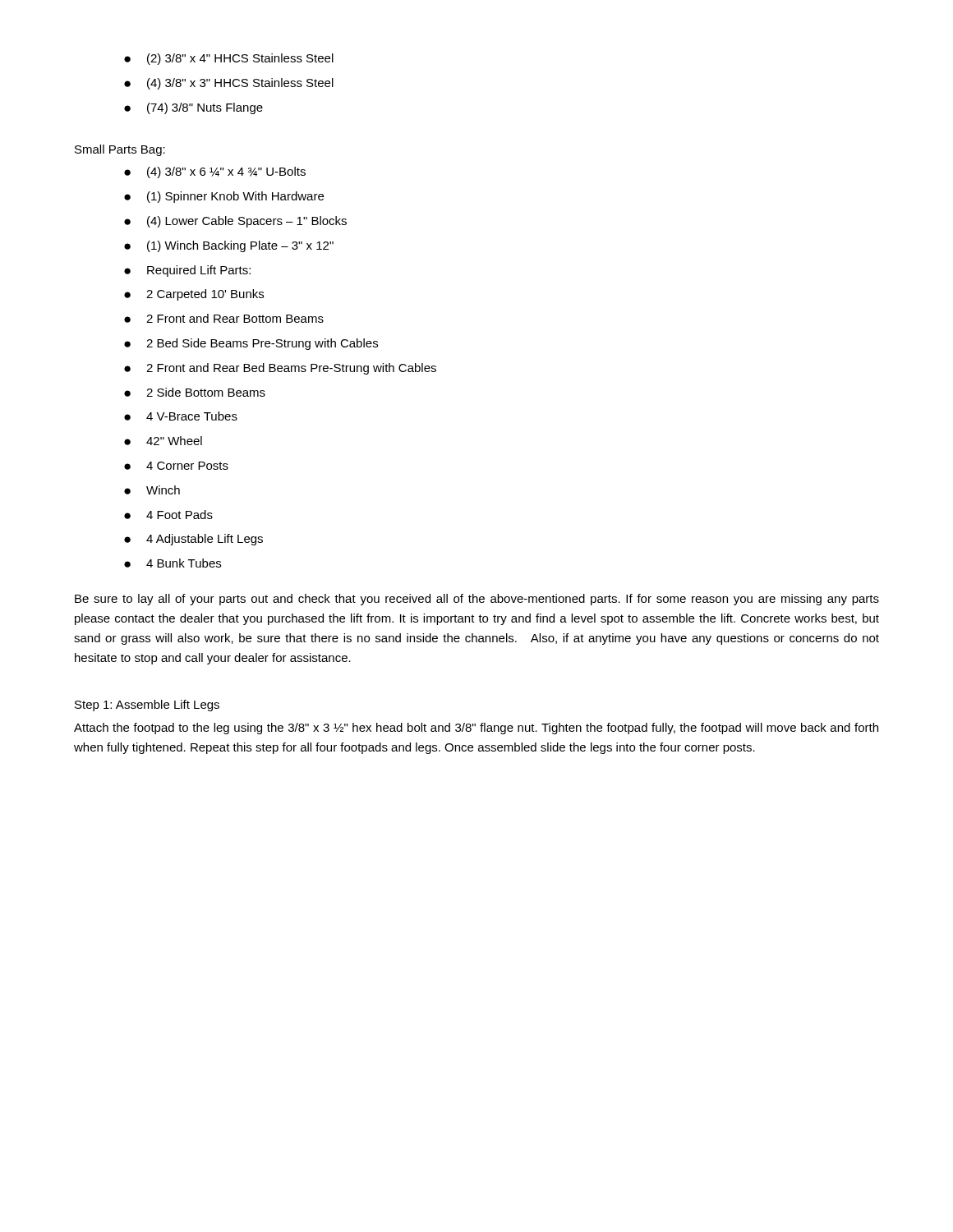953x1232 pixels.
Task: Locate the element starting "● (1) Spinner Knob With Hardware"
Action: (224, 197)
